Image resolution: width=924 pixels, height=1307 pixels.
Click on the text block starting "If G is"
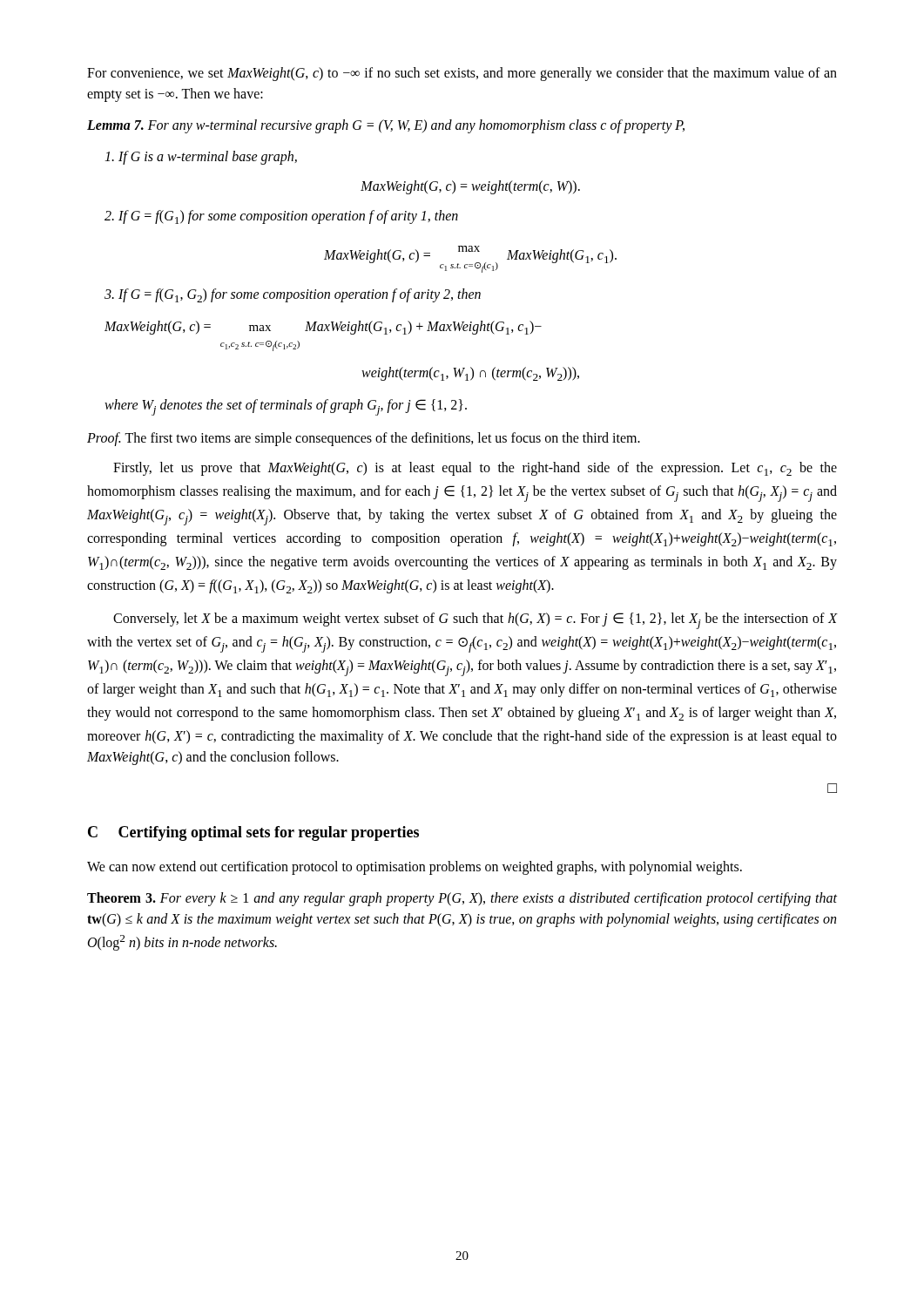tap(471, 172)
